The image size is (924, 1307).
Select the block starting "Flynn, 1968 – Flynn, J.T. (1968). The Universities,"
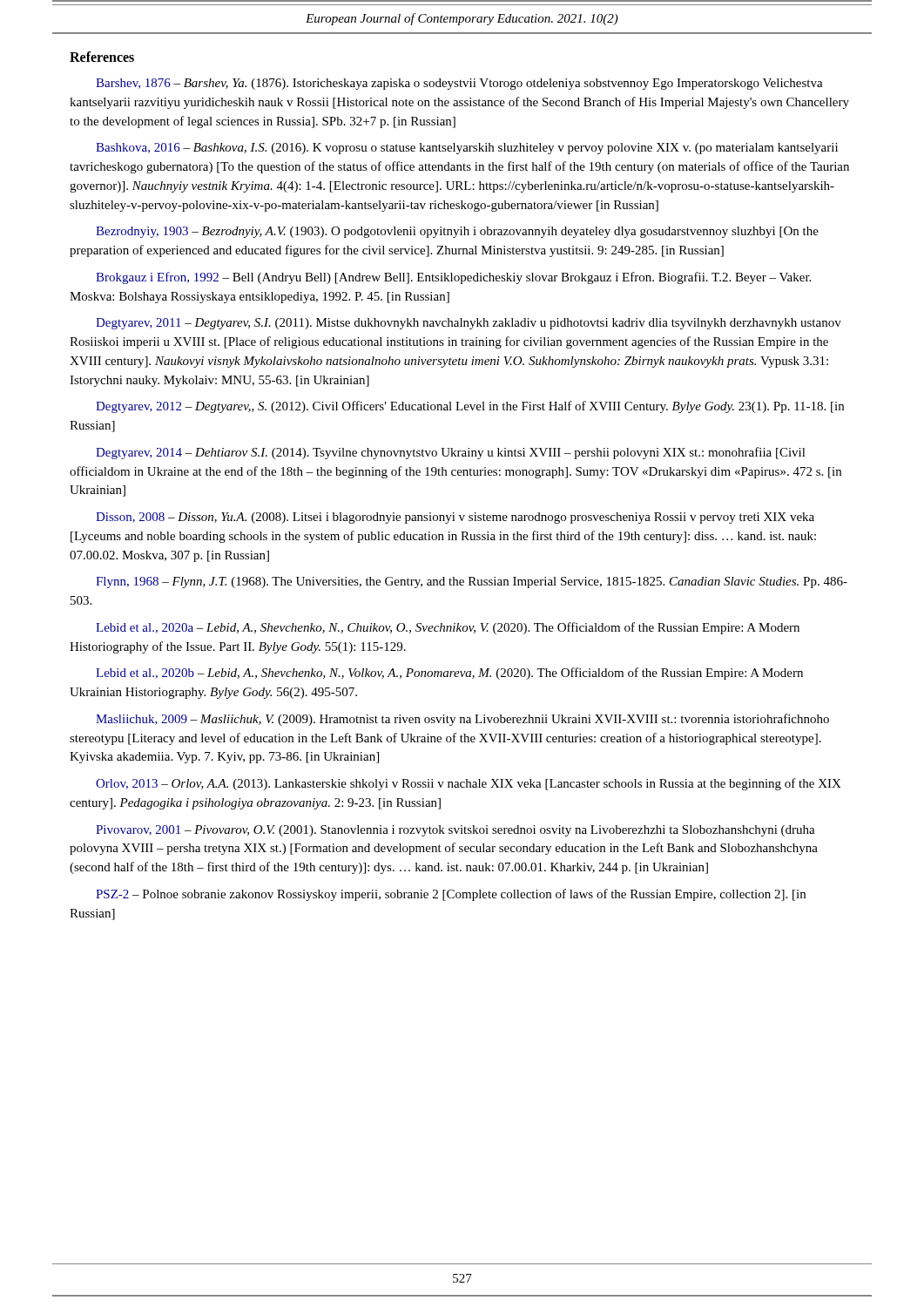(x=458, y=591)
